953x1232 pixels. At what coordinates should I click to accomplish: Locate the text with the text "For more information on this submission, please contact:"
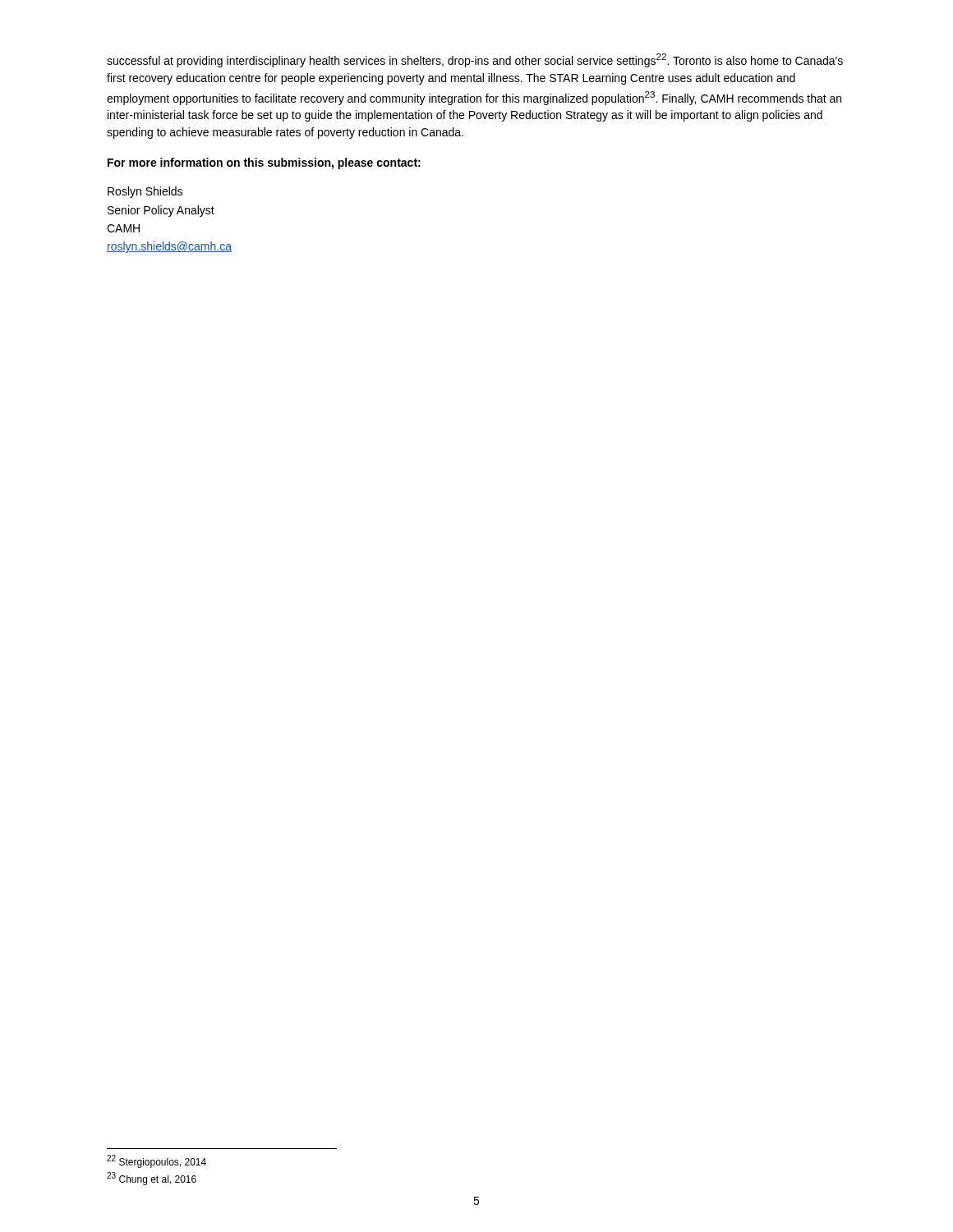tap(264, 163)
